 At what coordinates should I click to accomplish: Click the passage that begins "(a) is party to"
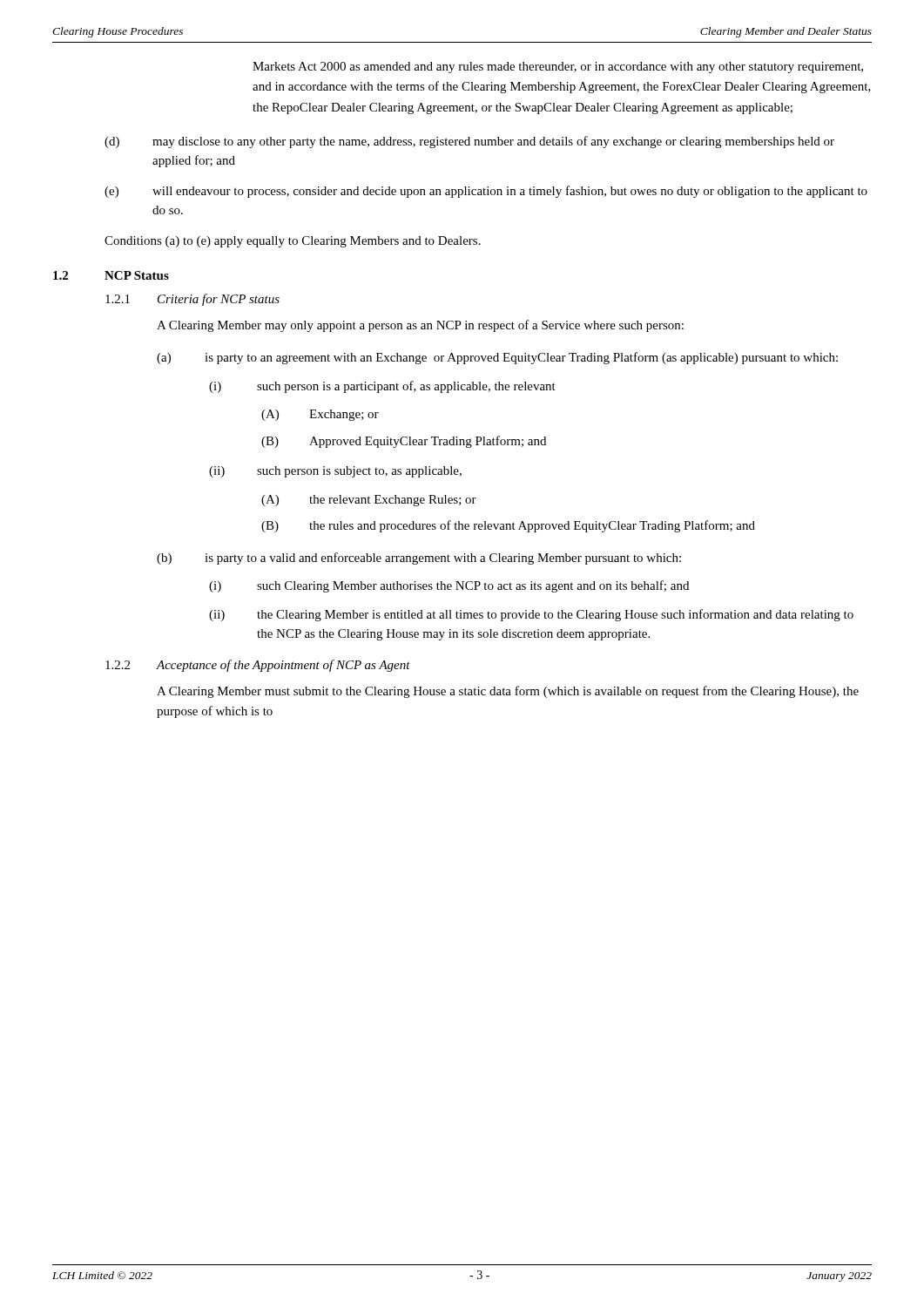[498, 358]
